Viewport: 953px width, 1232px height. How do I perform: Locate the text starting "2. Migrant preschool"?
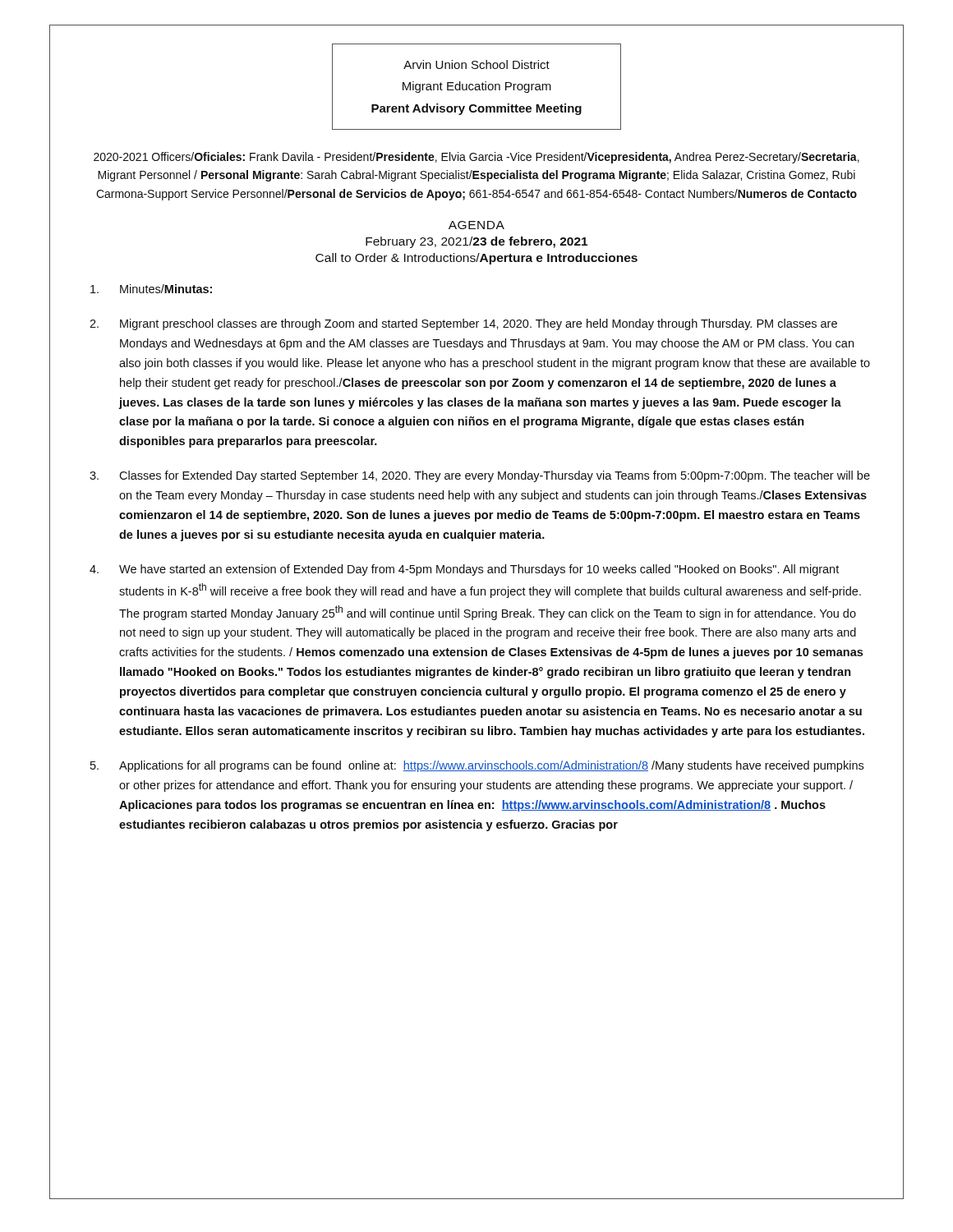pos(481,383)
